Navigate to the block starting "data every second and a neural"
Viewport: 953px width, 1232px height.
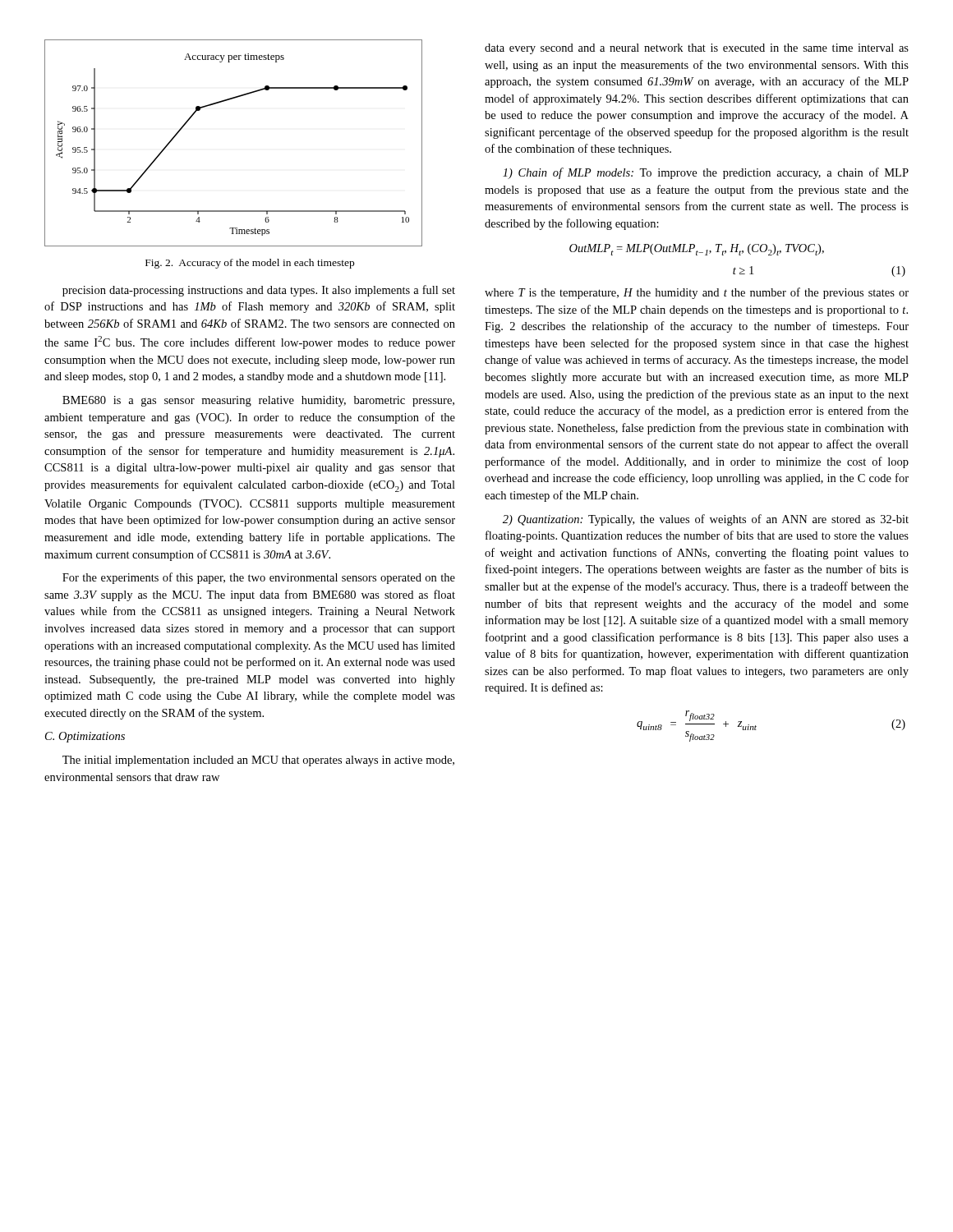pyautogui.click(x=697, y=99)
